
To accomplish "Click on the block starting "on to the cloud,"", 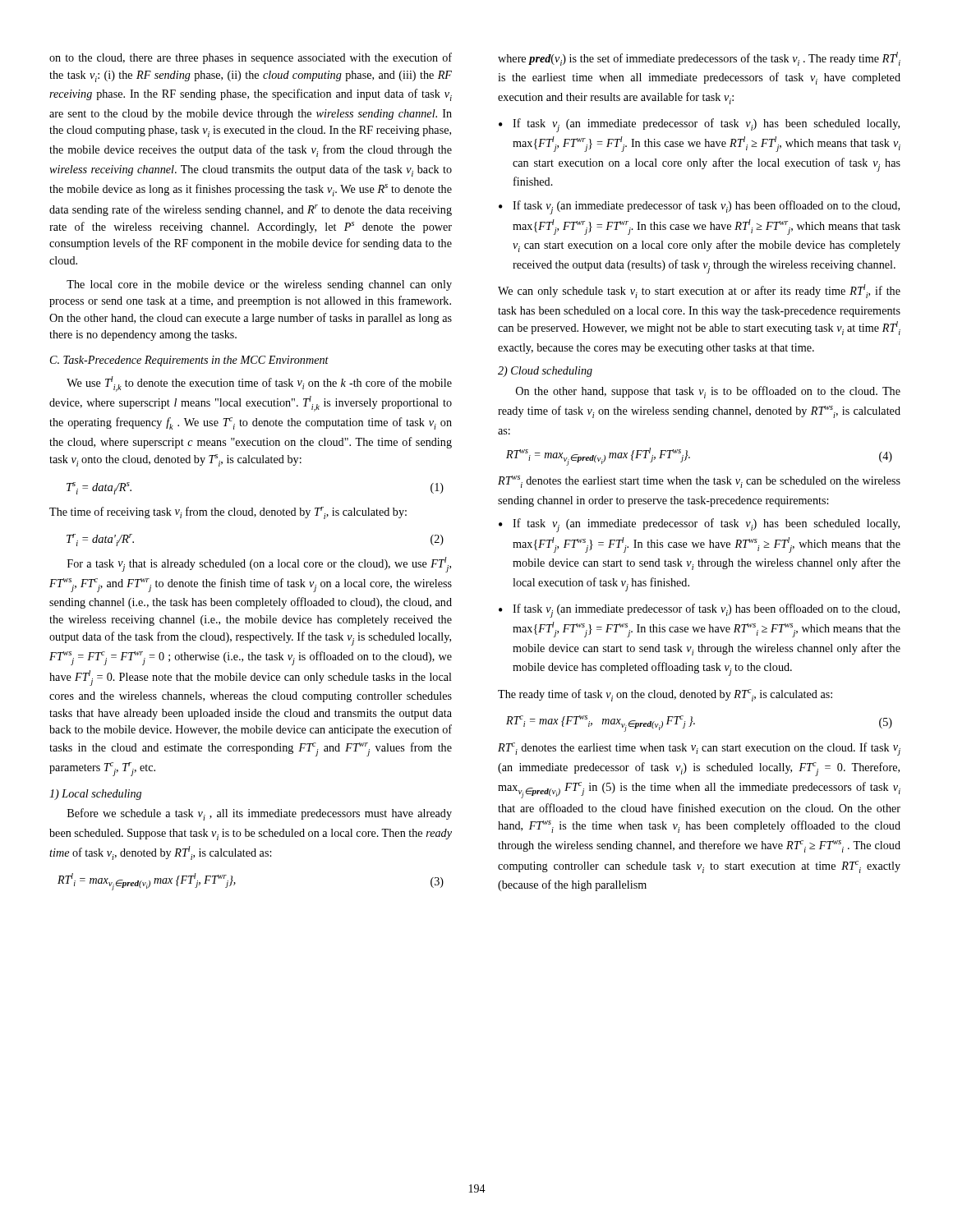I will click(251, 159).
